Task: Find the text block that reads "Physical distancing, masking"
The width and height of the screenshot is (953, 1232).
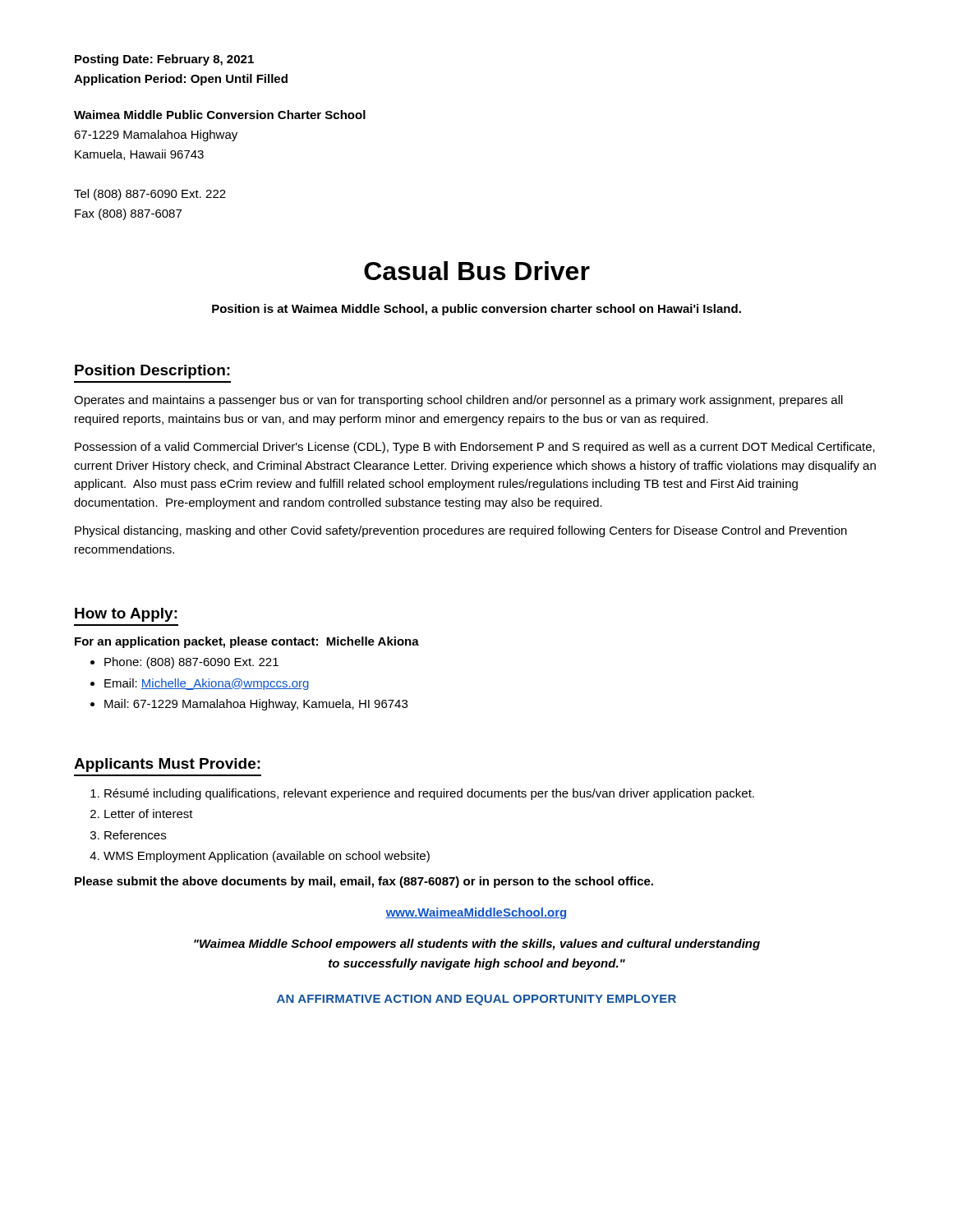Action: point(461,539)
